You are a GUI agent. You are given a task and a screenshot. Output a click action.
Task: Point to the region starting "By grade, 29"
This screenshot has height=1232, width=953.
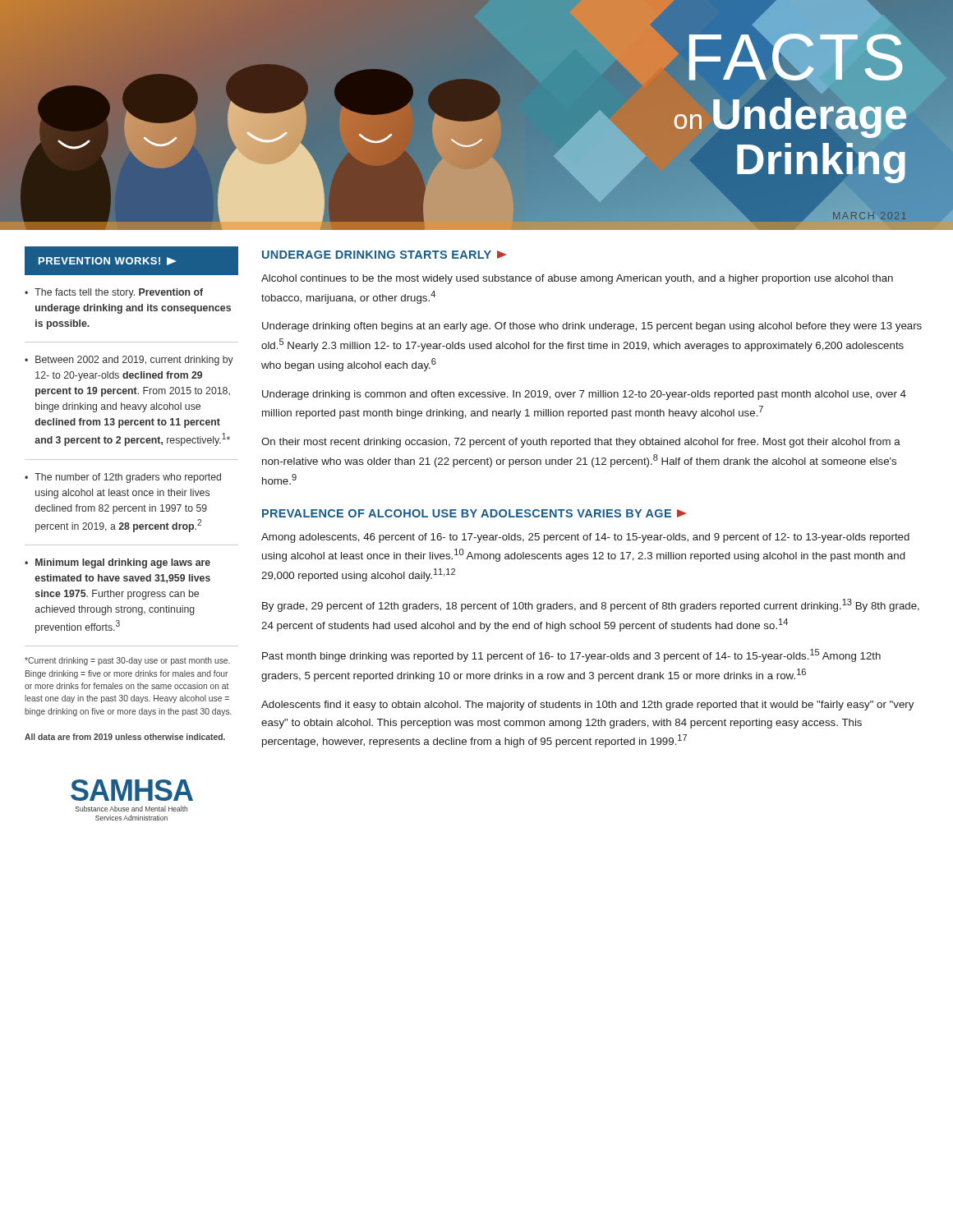click(591, 615)
